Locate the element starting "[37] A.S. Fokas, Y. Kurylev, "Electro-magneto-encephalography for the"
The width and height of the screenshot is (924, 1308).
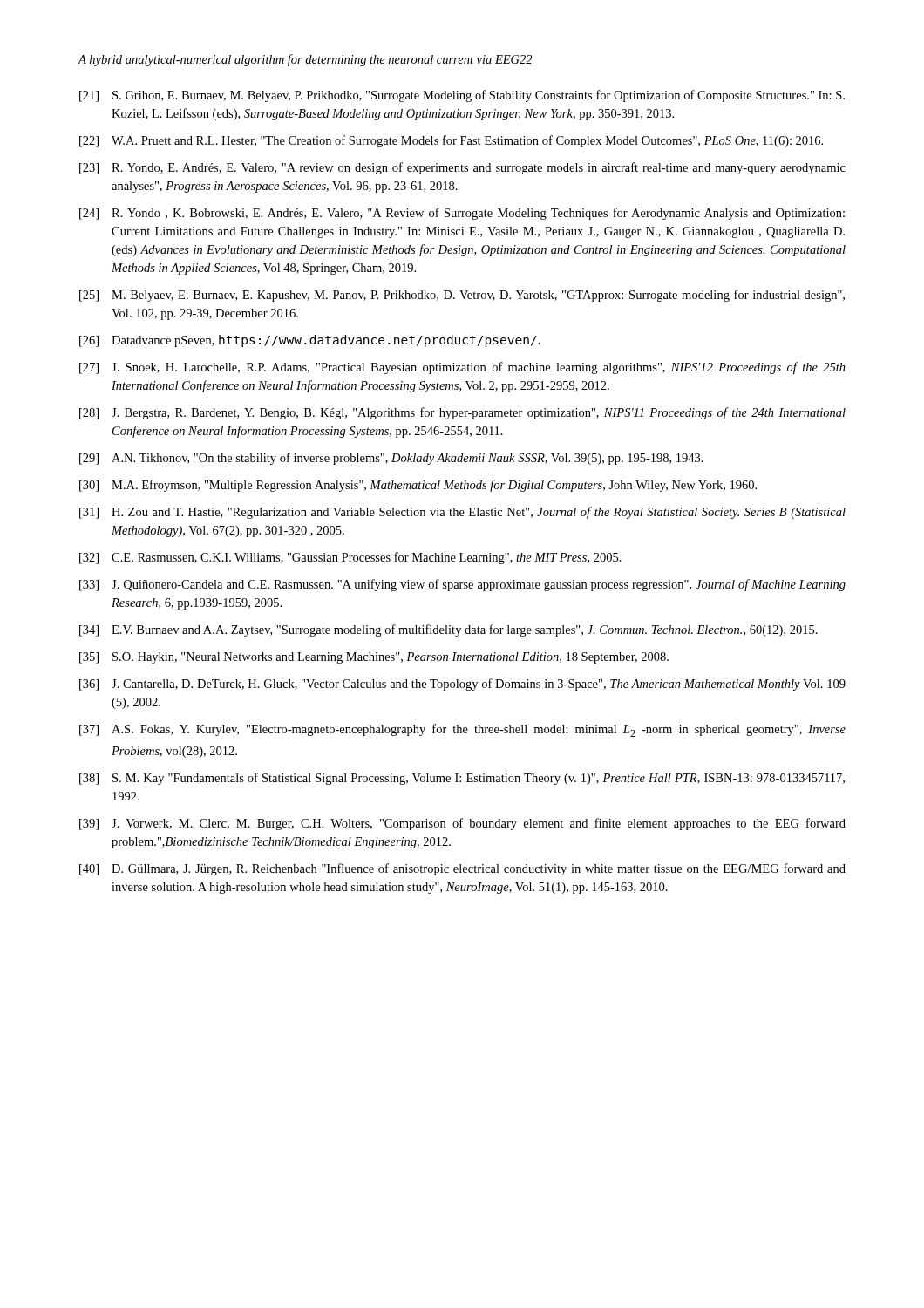pos(462,740)
